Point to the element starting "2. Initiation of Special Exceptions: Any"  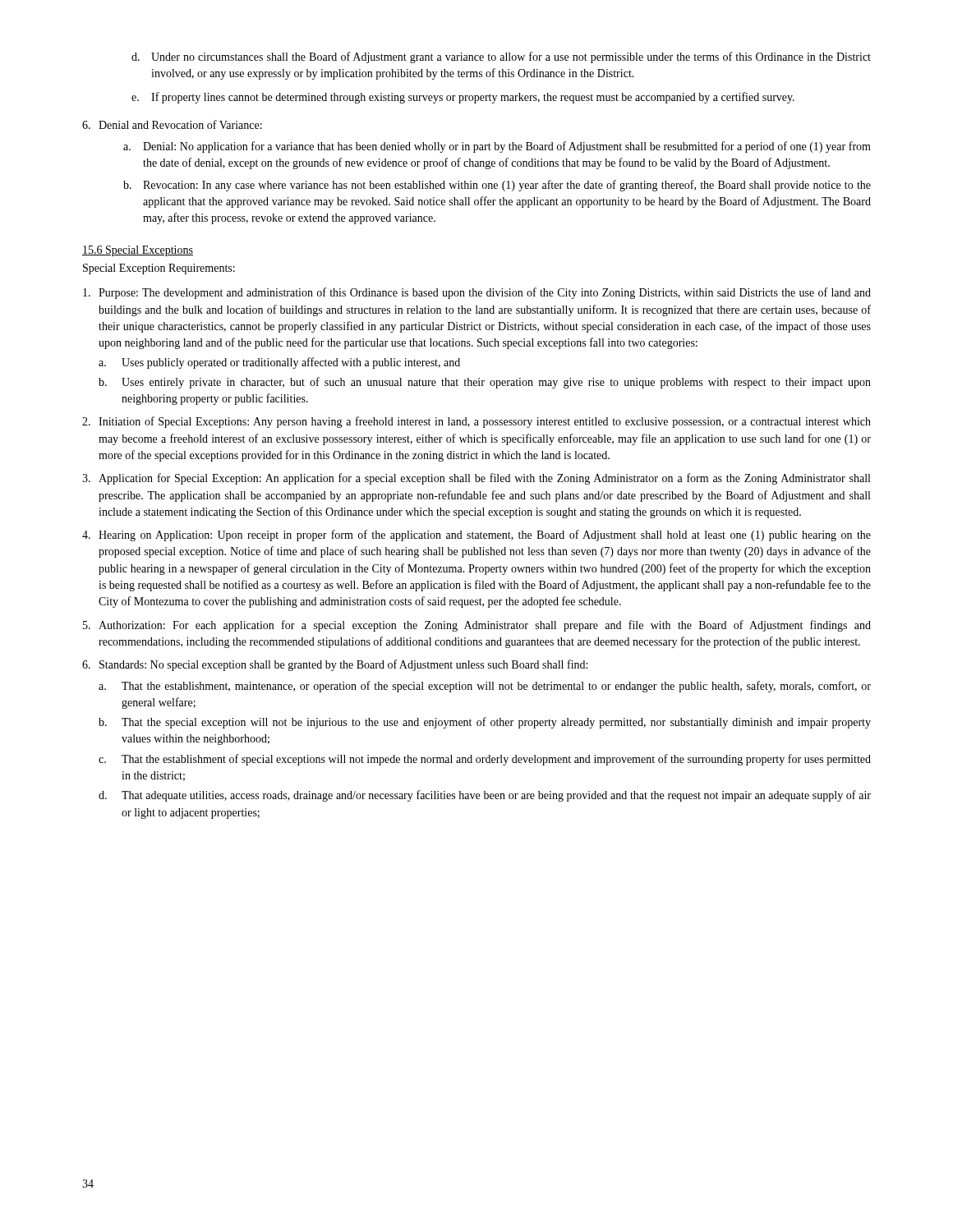click(x=476, y=439)
